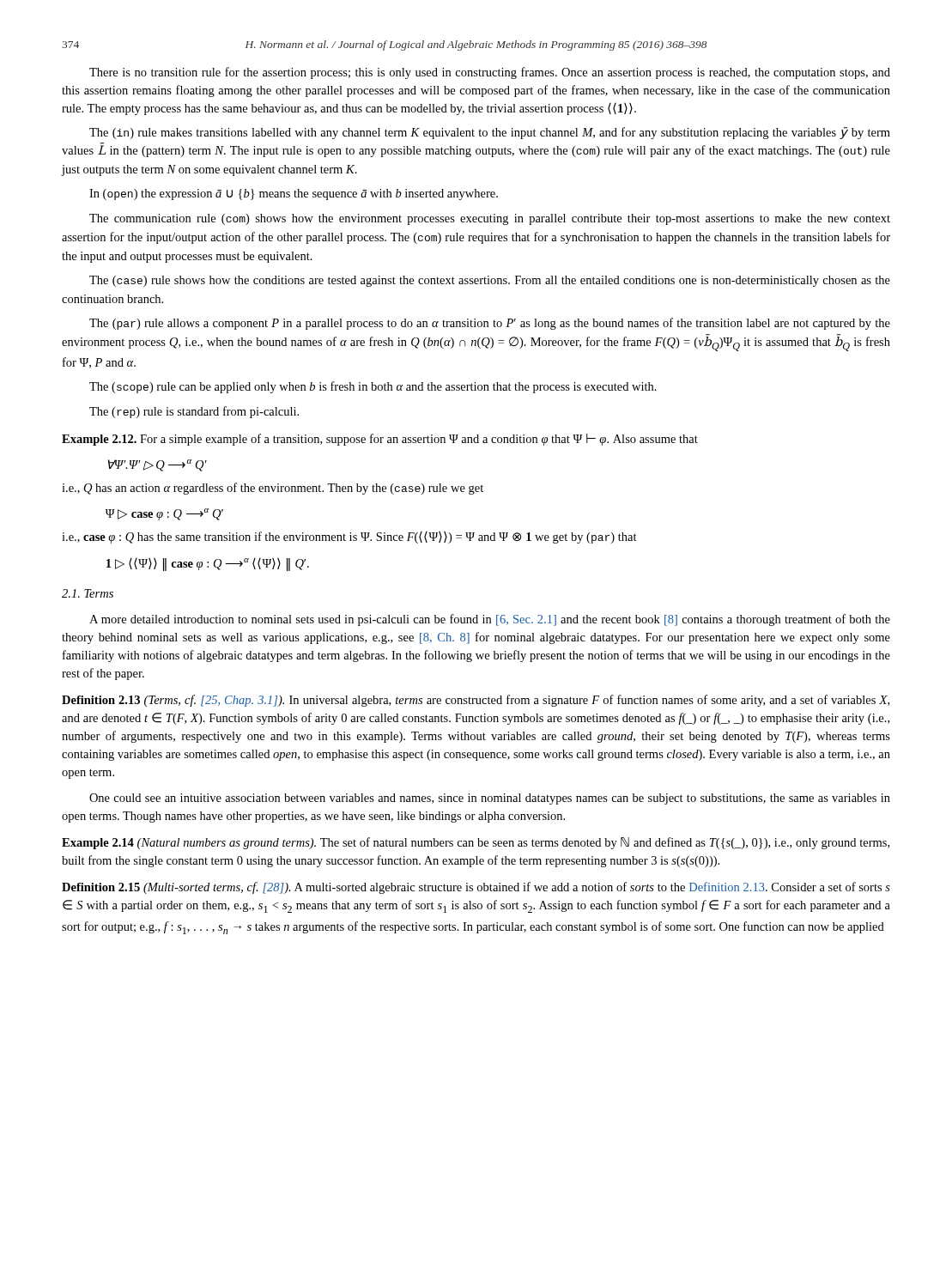The width and height of the screenshot is (952, 1288).
Task: Locate the passage starting "Example 2.12. For a simple example of"
Action: [476, 439]
